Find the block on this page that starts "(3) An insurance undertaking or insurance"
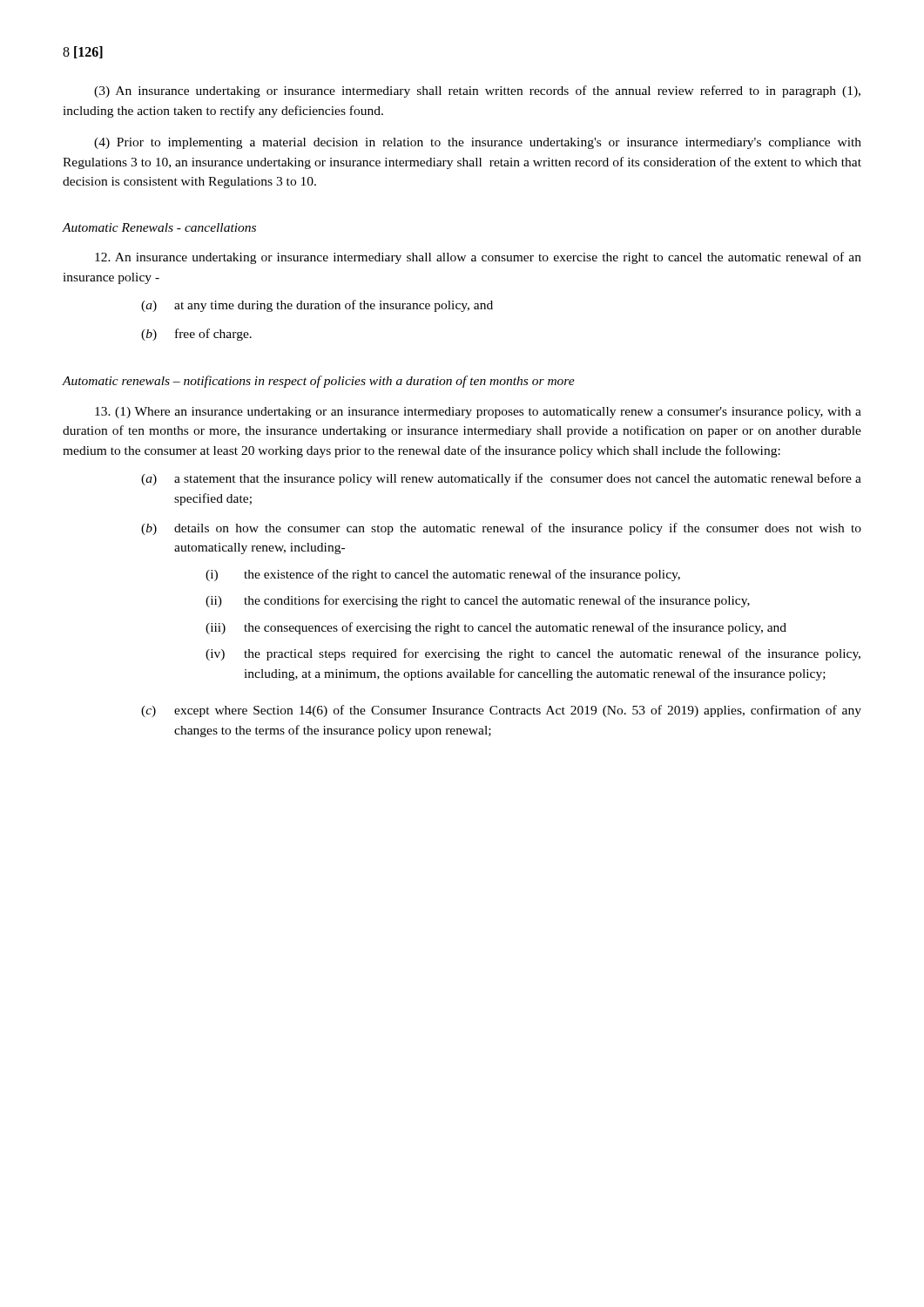The image size is (924, 1307). click(462, 100)
